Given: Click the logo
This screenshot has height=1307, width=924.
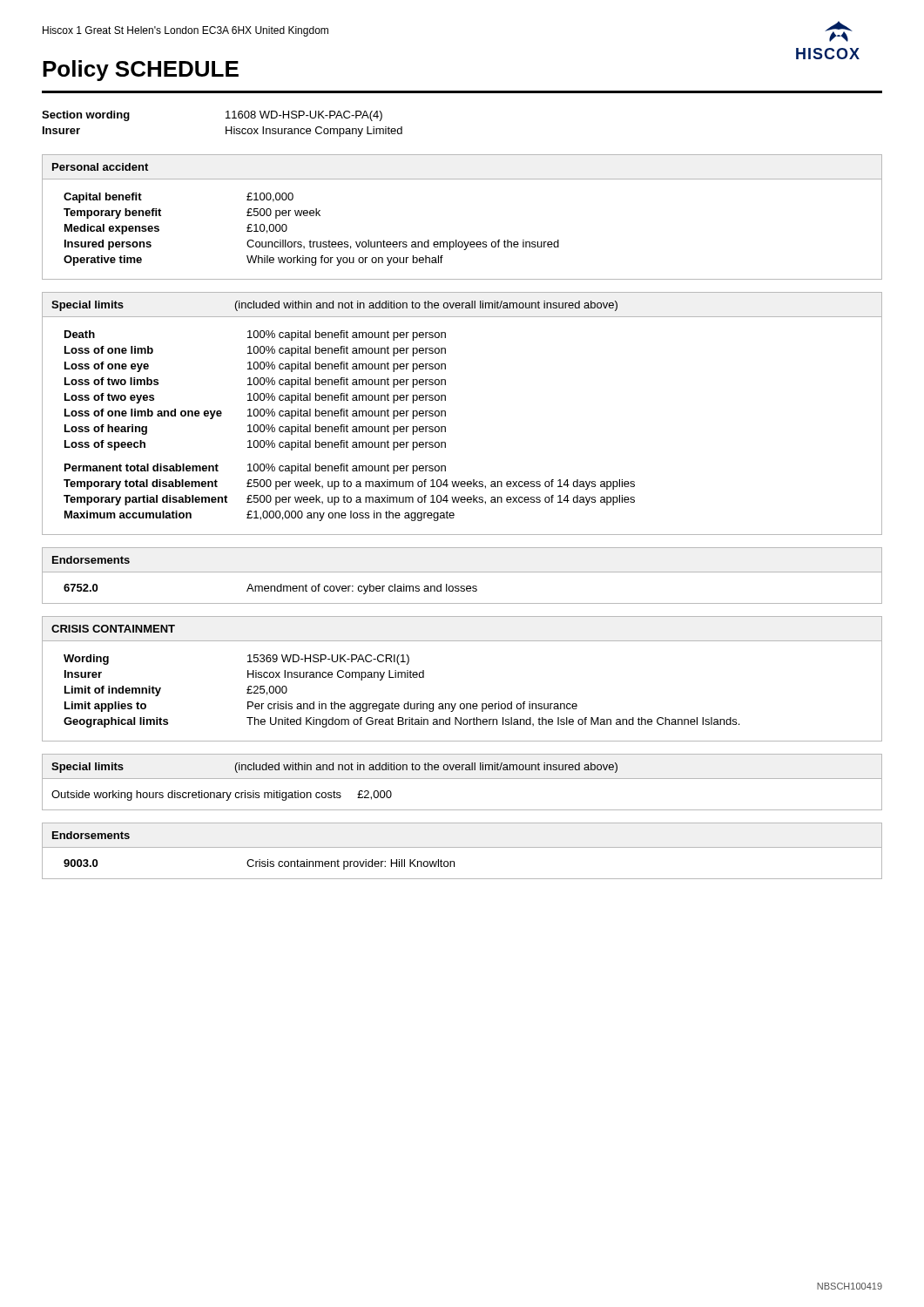Looking at the screenshot, I should point(839,44).
